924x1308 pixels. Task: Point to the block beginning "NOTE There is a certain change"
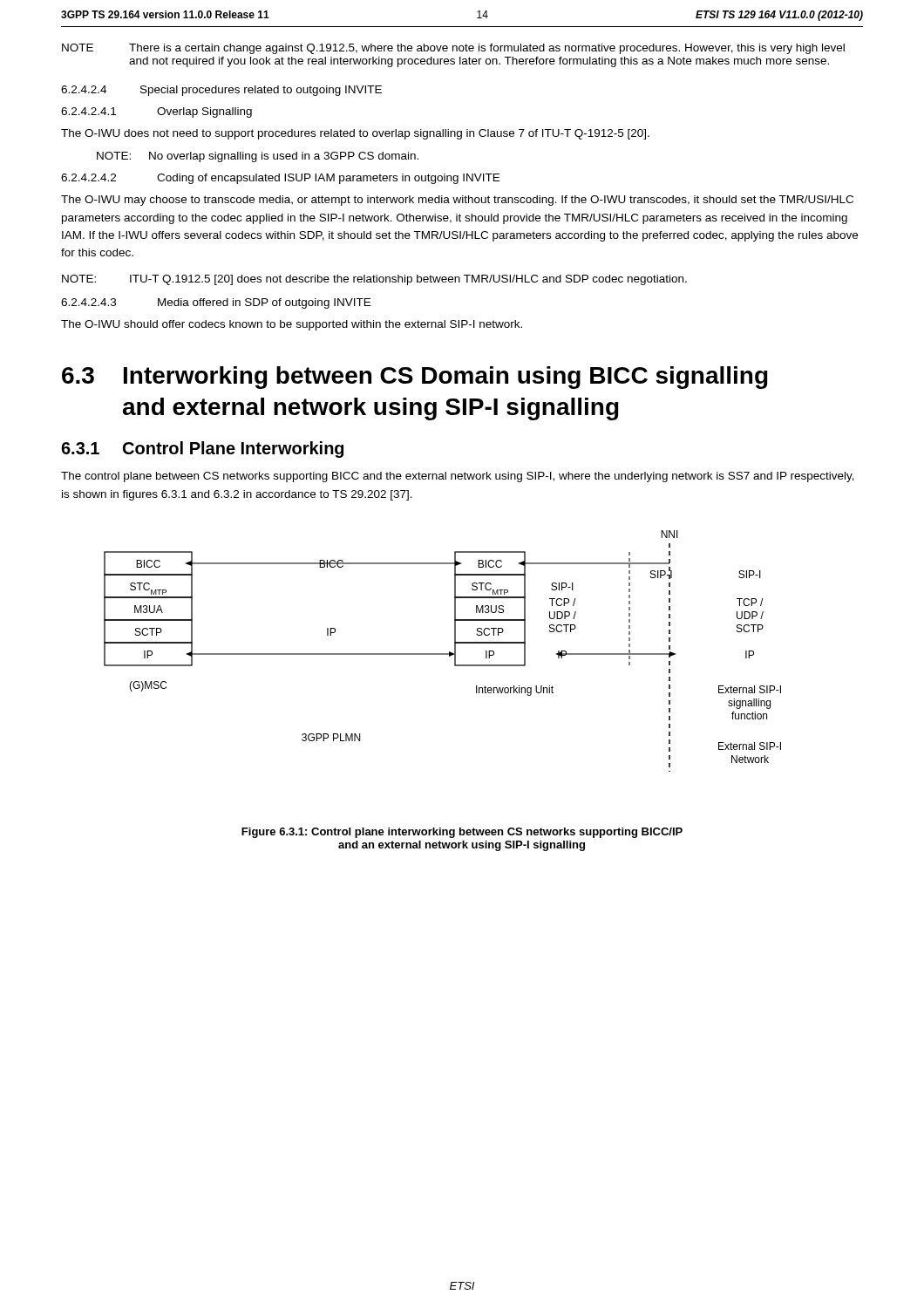[462, 54]
